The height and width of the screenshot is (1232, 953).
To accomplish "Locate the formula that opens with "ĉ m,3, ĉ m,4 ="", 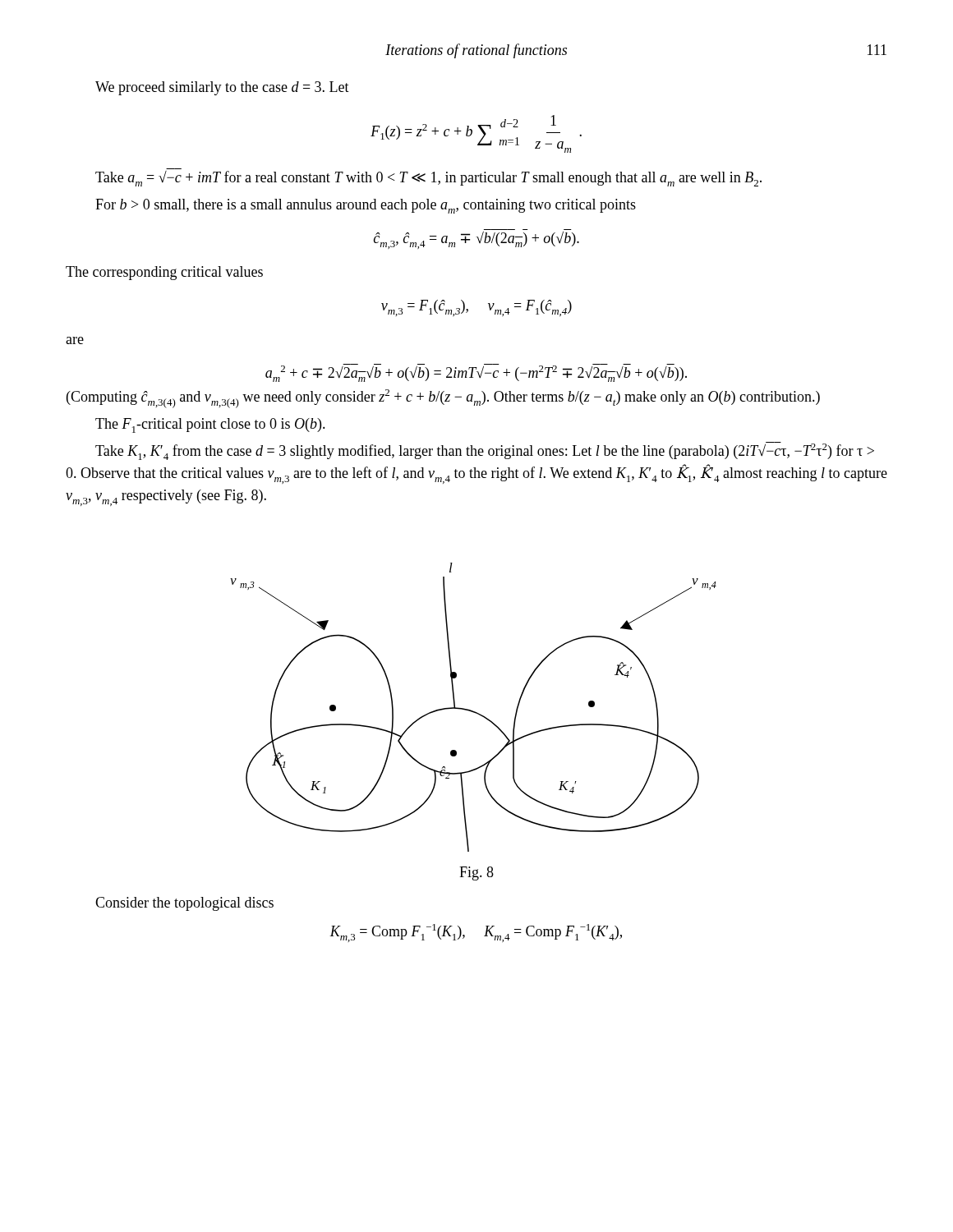I will coord(476,239).
